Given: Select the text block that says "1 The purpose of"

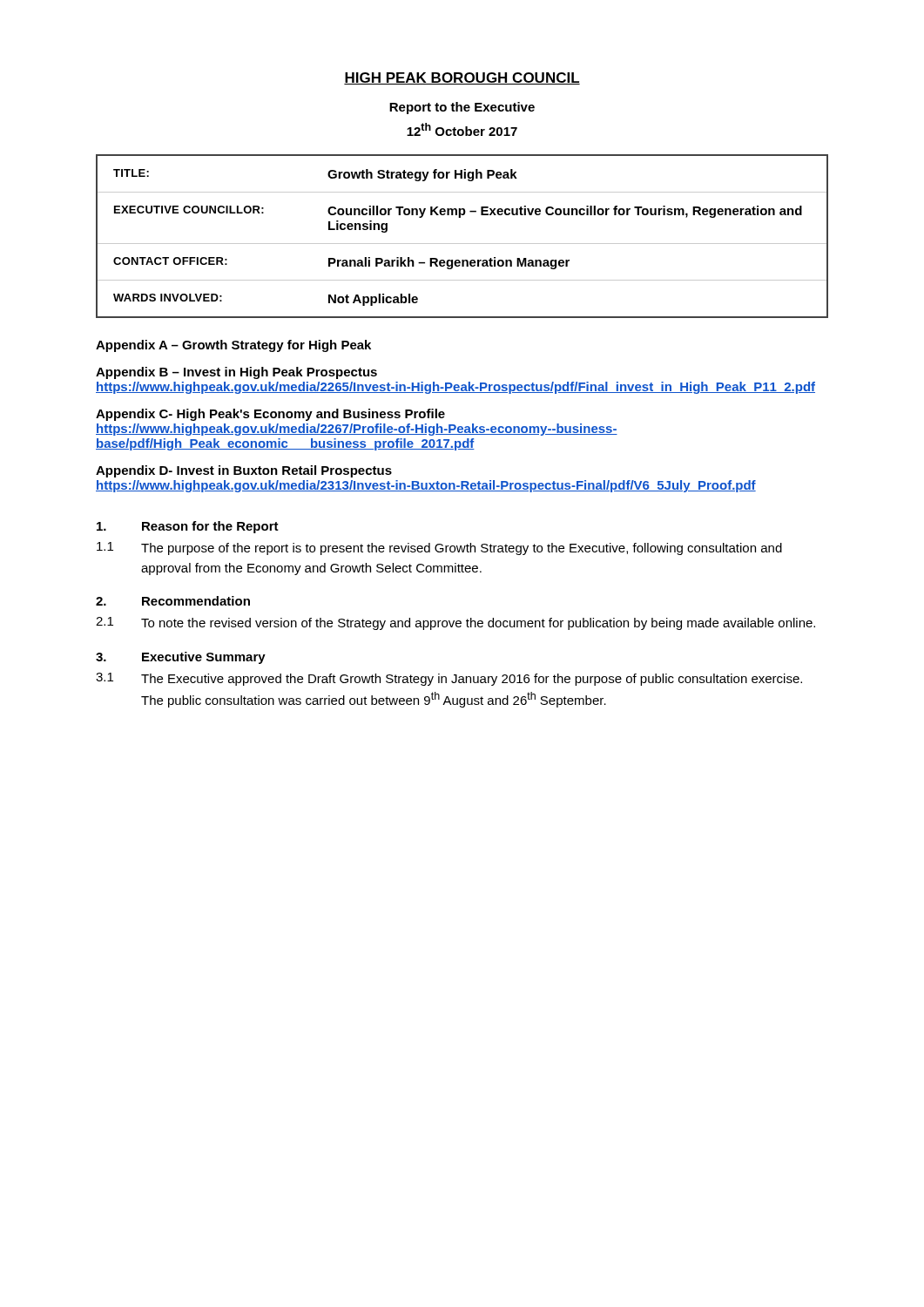Looking at the screenshot, I should coord(462,558).
